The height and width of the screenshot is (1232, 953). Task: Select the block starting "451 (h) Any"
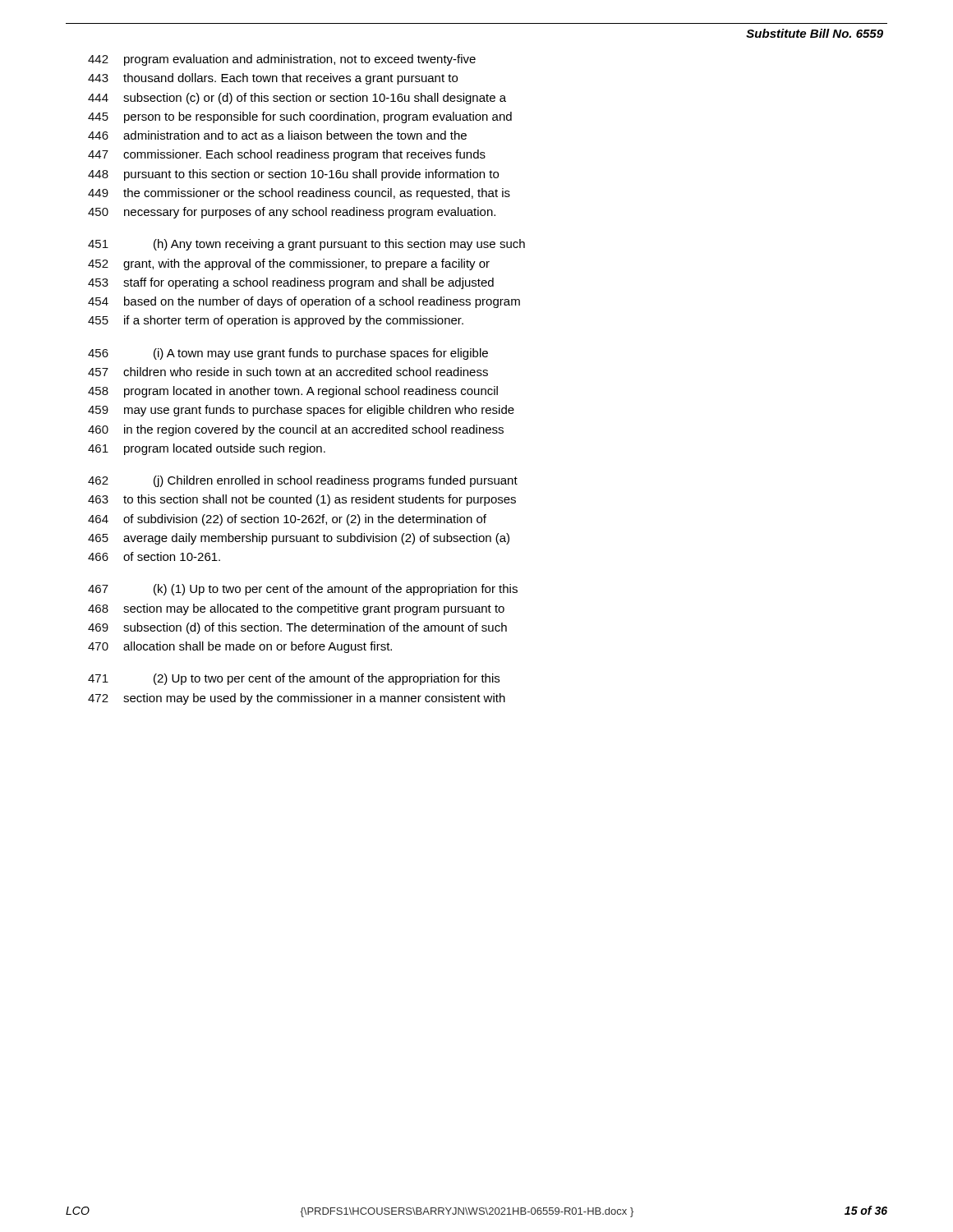click(476, 282)
